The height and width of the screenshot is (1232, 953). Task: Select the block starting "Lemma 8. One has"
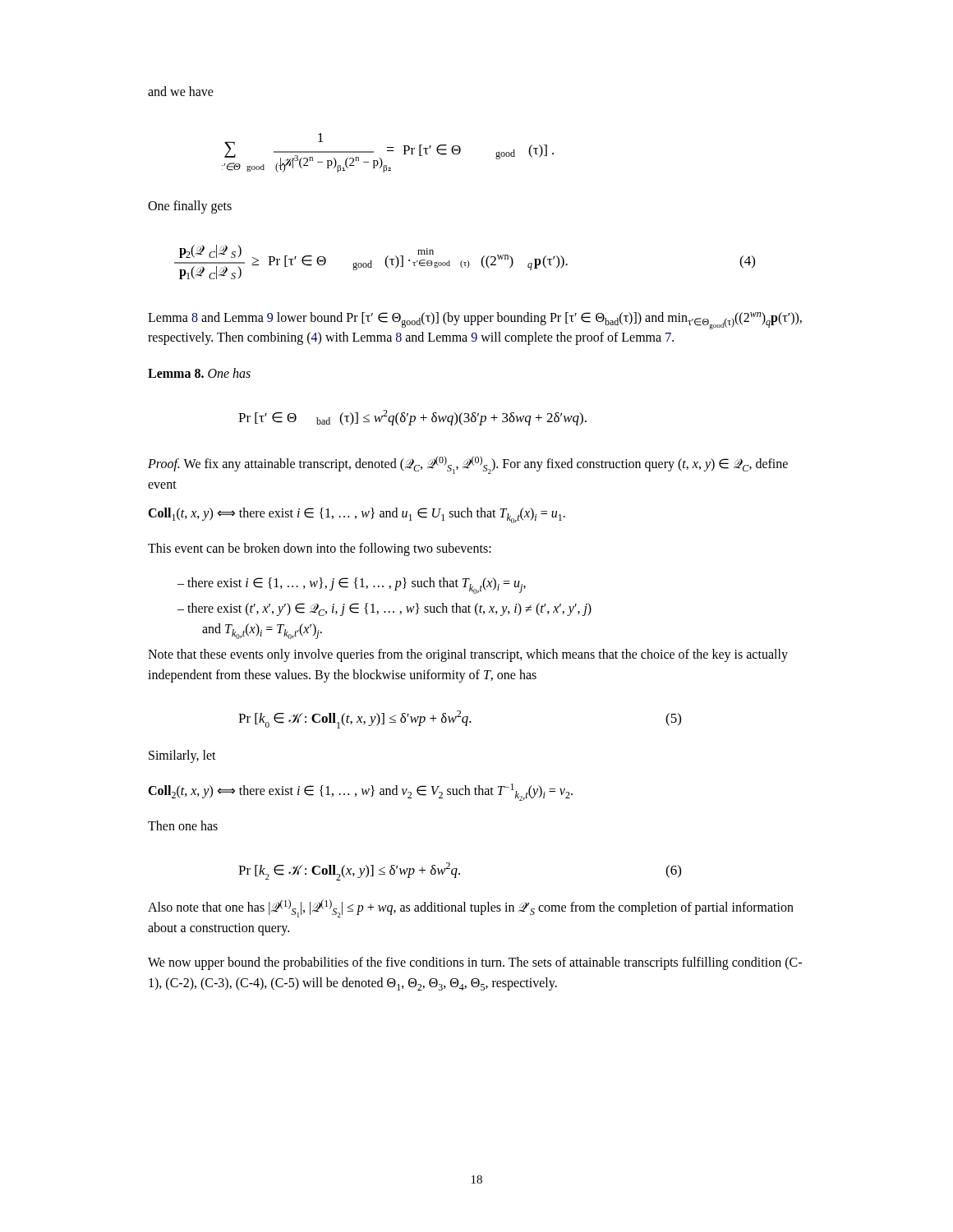coord(199,373)
